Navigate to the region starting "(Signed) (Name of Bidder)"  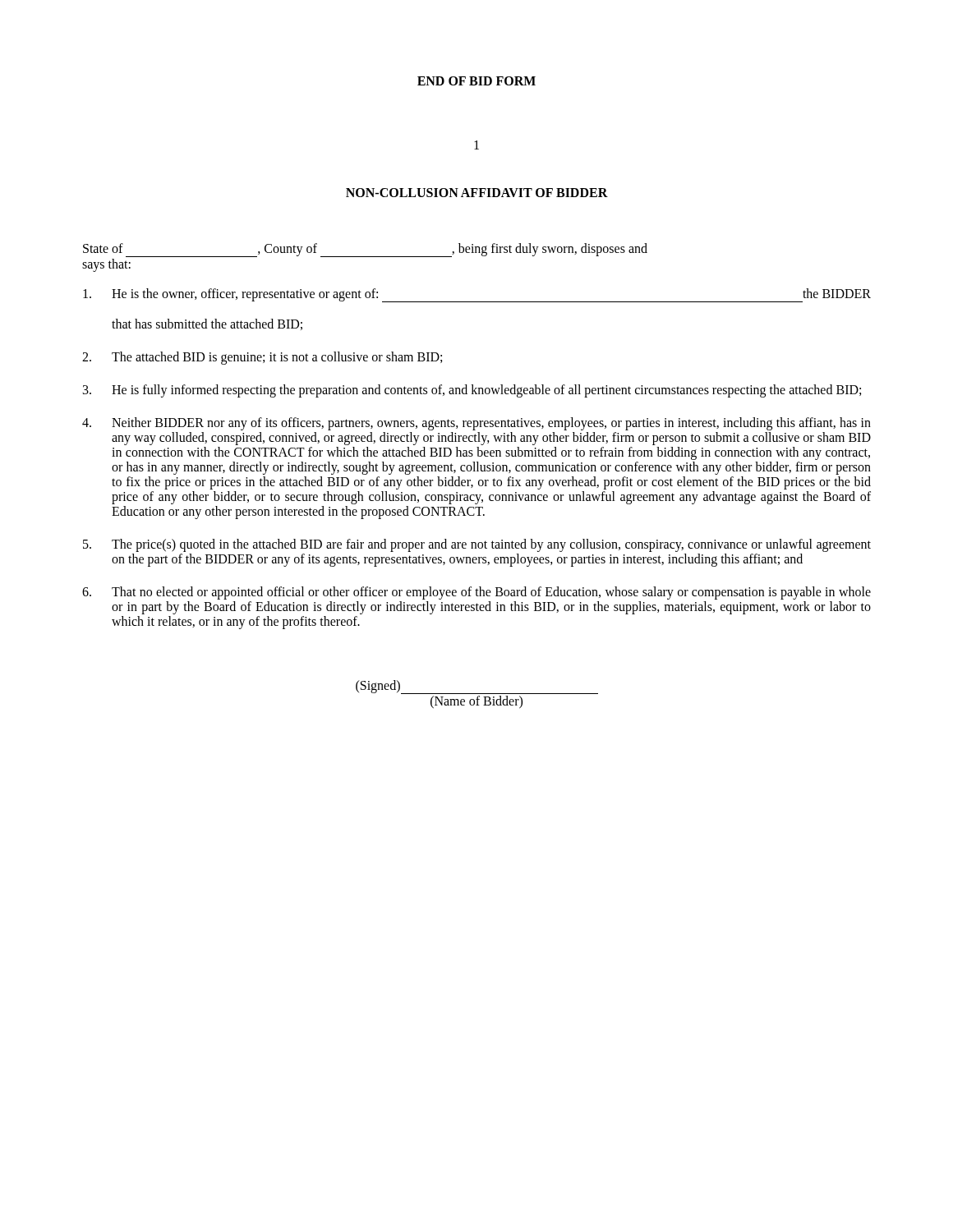(476, 693)
